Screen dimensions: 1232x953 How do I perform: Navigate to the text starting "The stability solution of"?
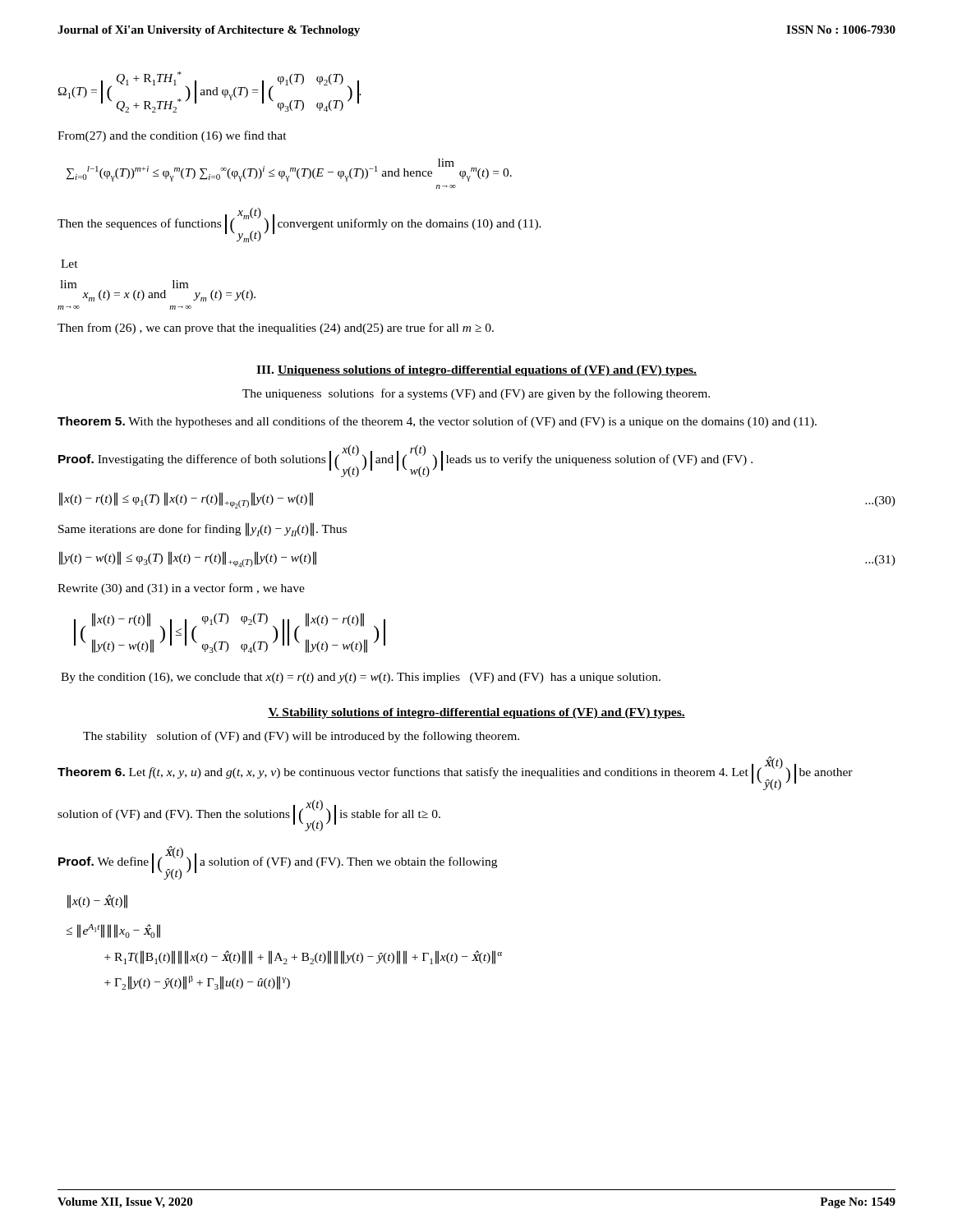pos(302,736)
